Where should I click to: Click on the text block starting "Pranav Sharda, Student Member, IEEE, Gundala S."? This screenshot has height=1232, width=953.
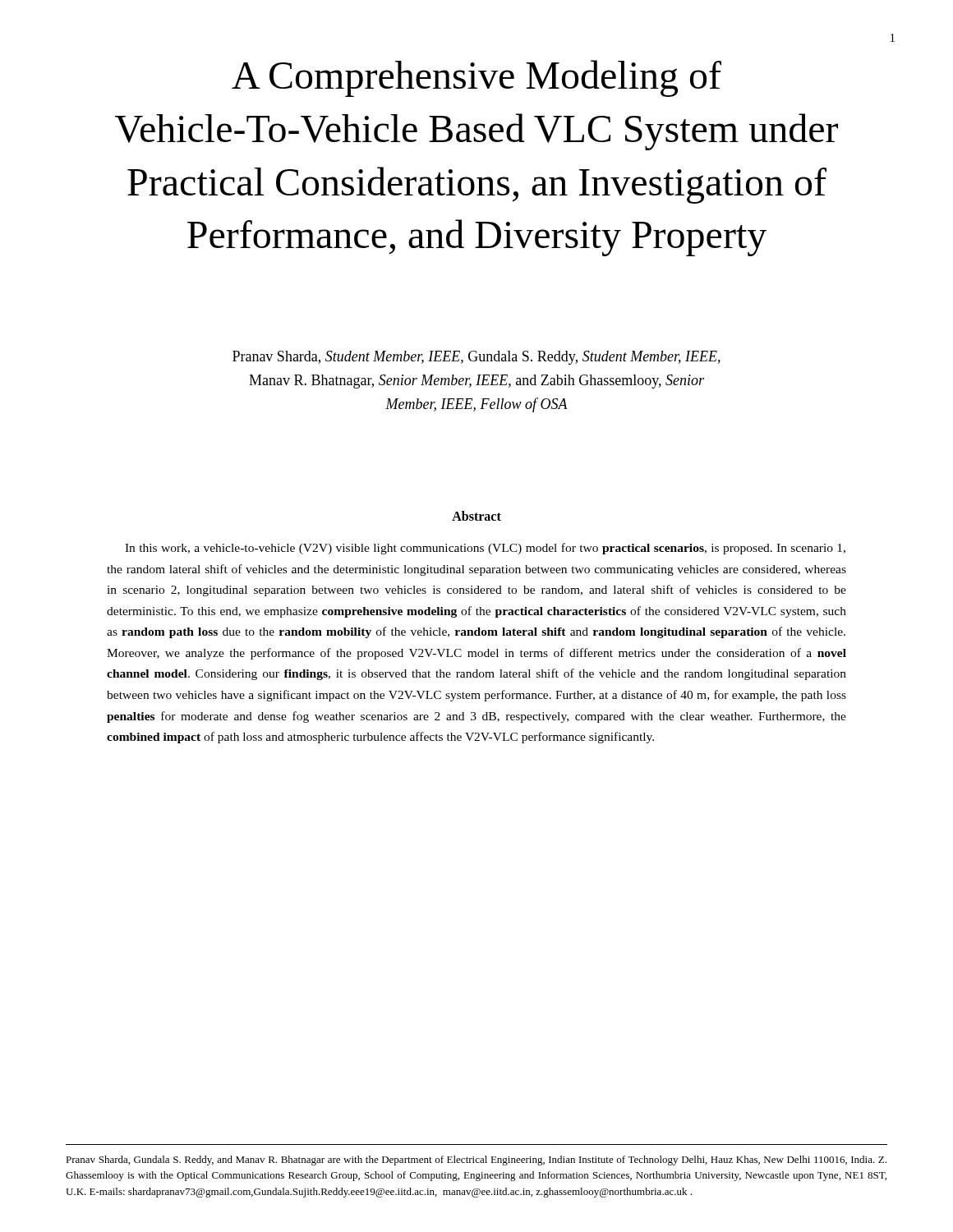[x=476, y=380]
